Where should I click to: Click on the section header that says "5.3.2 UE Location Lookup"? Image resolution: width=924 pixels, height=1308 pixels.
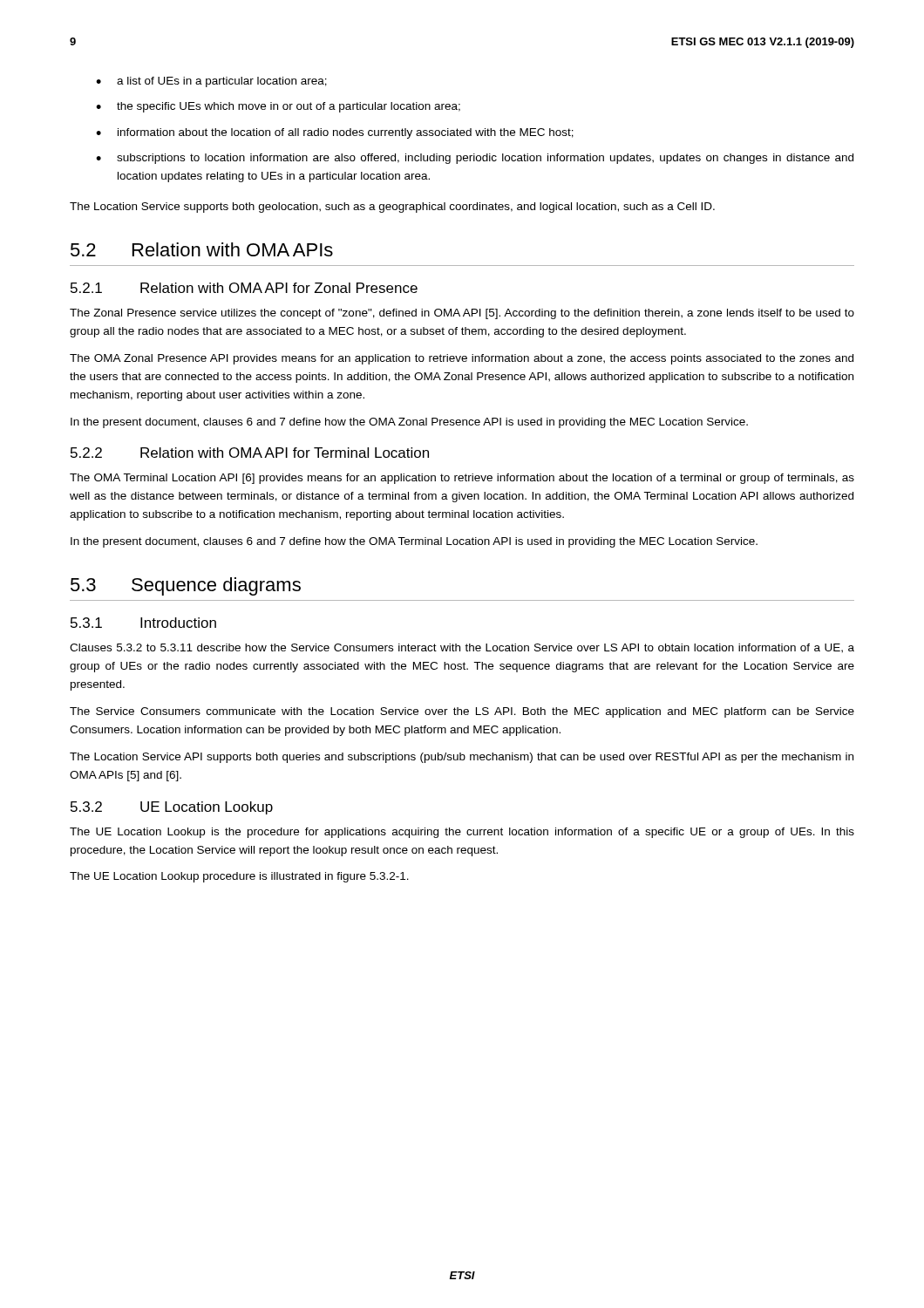click(172, 808)
